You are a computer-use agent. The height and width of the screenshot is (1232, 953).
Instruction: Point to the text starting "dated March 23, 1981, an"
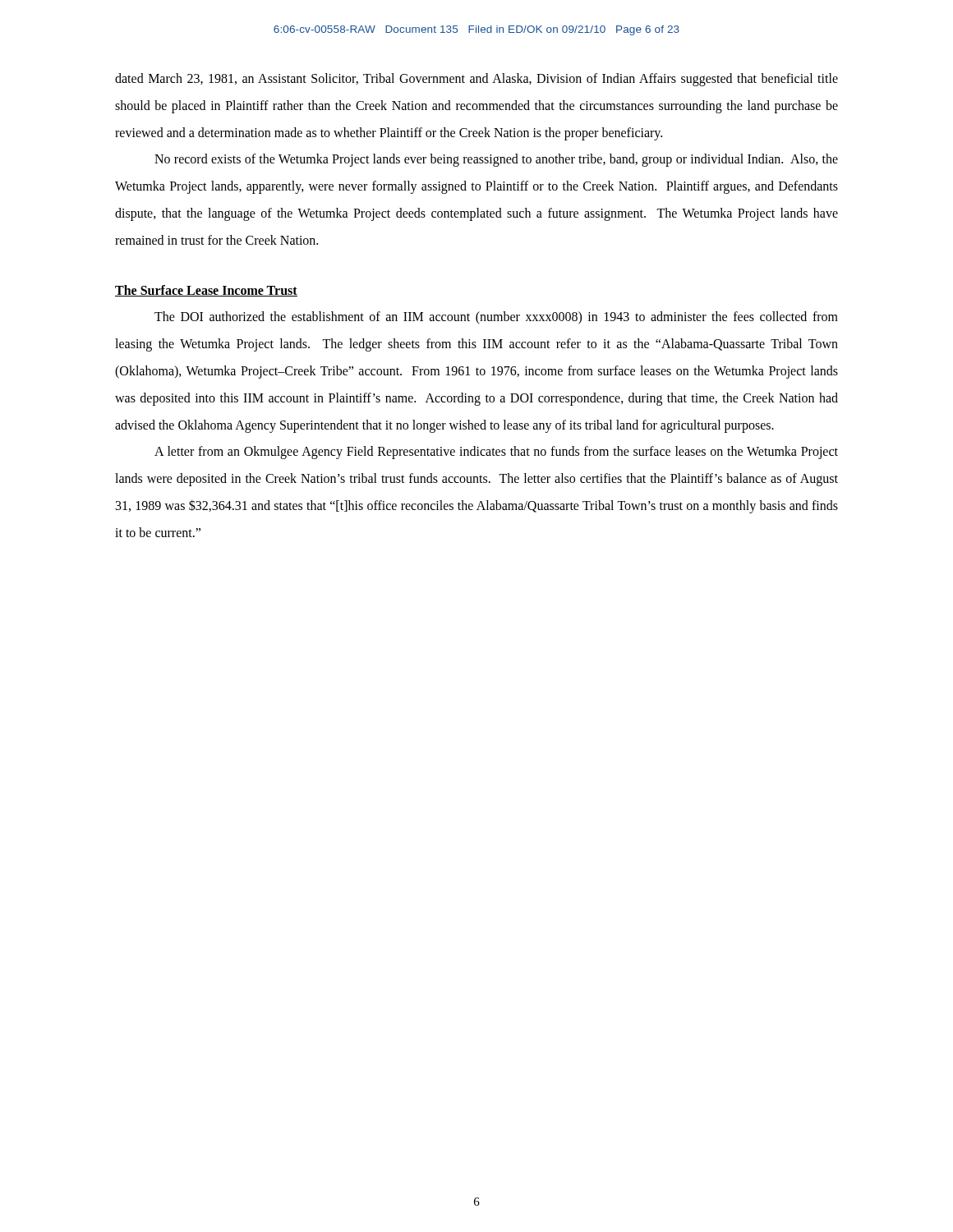(476, 105)
